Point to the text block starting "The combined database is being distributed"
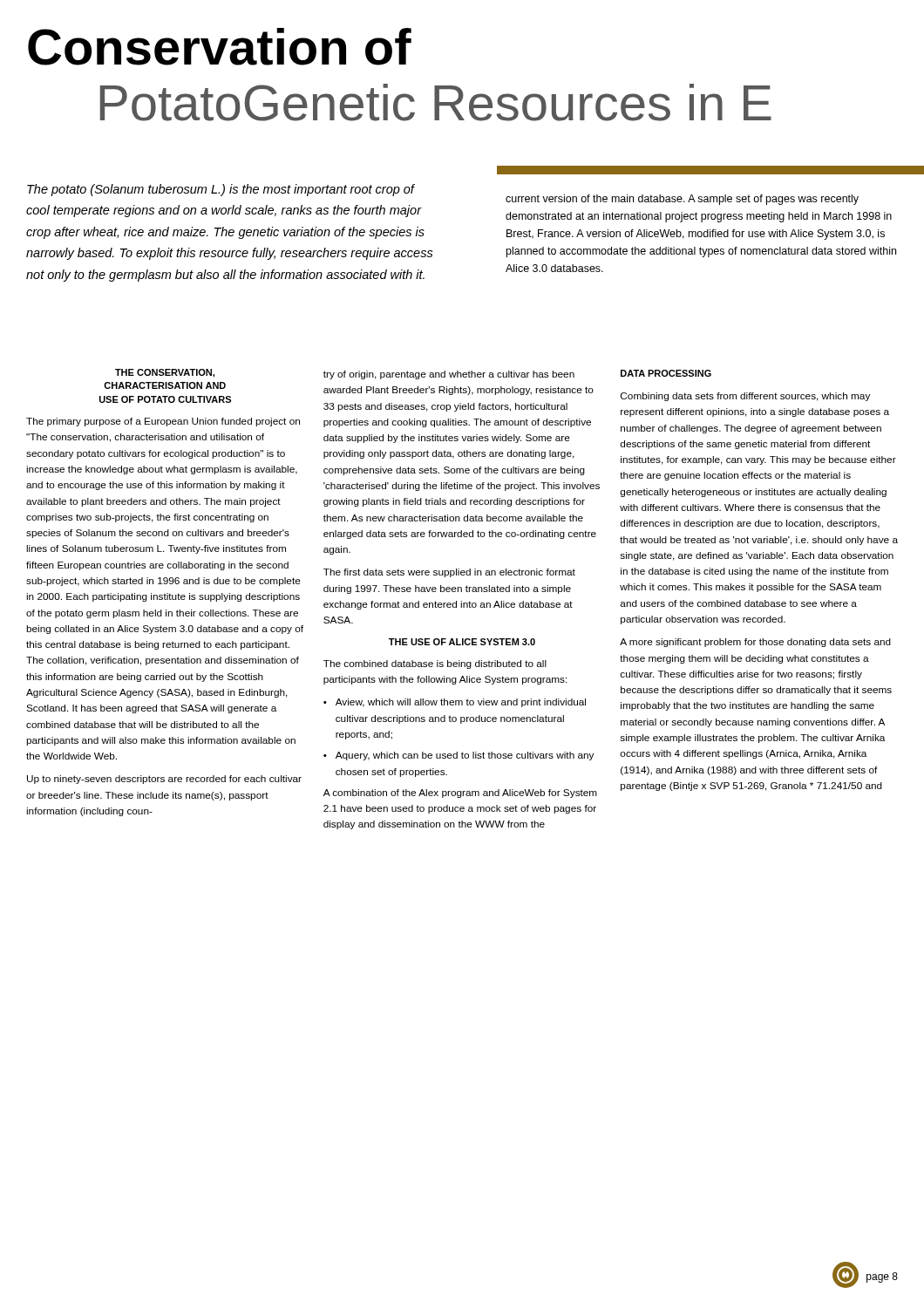Viewport: 924px width, 1308px height. (x=462, y=672)
